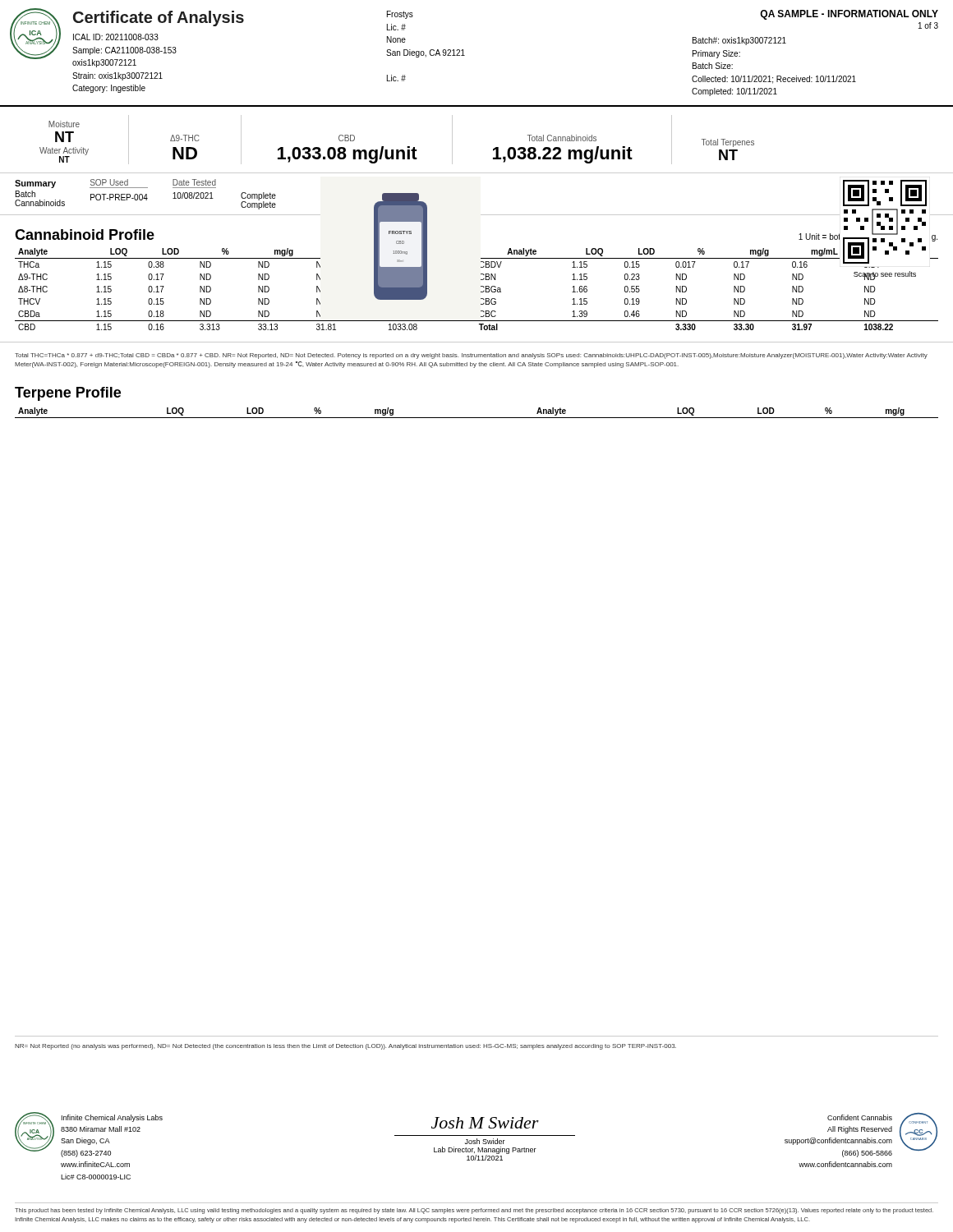Click on the text that reads "CBD 1,033.08 mg/unit"

tap(347, 149)
